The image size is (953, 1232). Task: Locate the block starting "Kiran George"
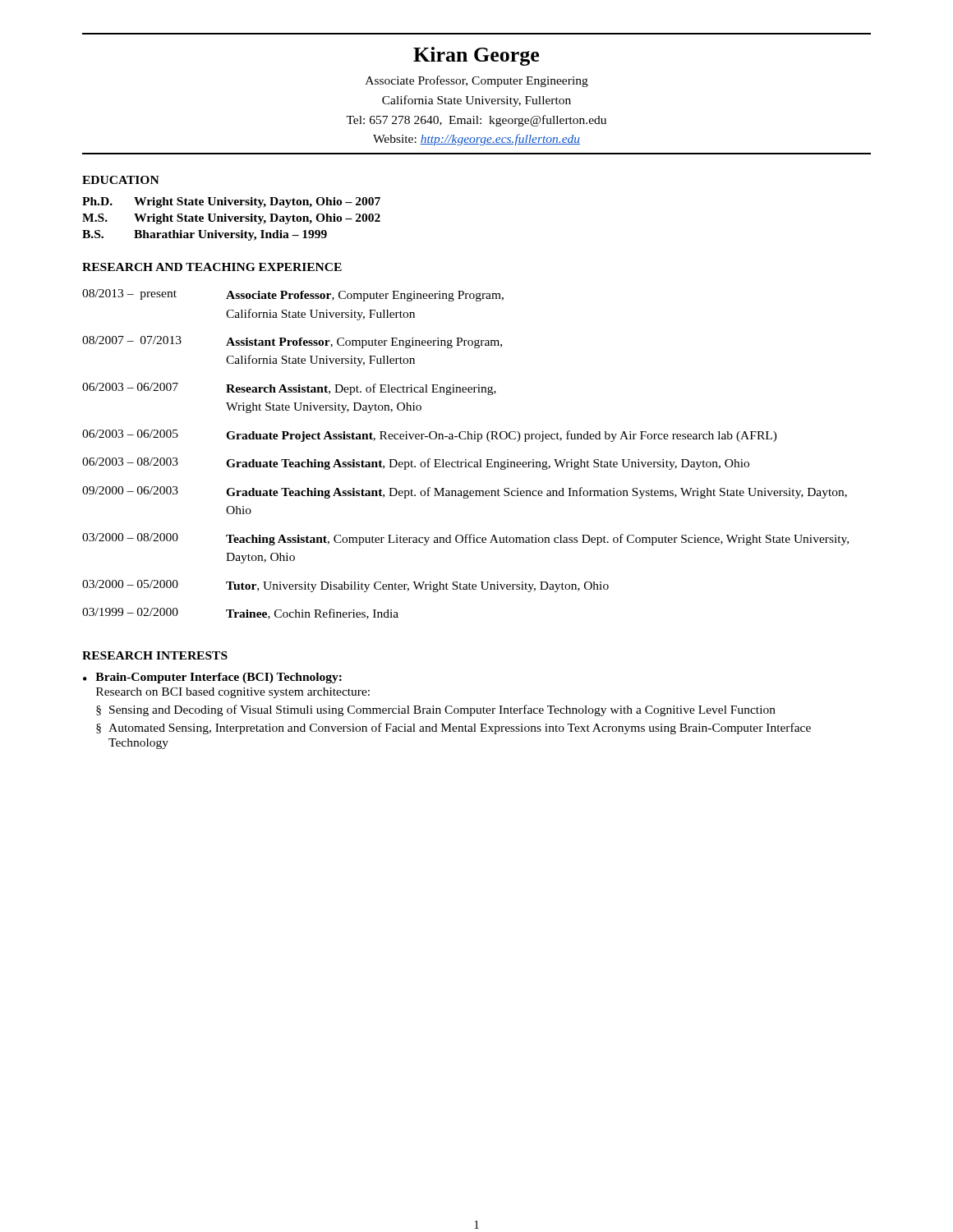tap(476, 55)
